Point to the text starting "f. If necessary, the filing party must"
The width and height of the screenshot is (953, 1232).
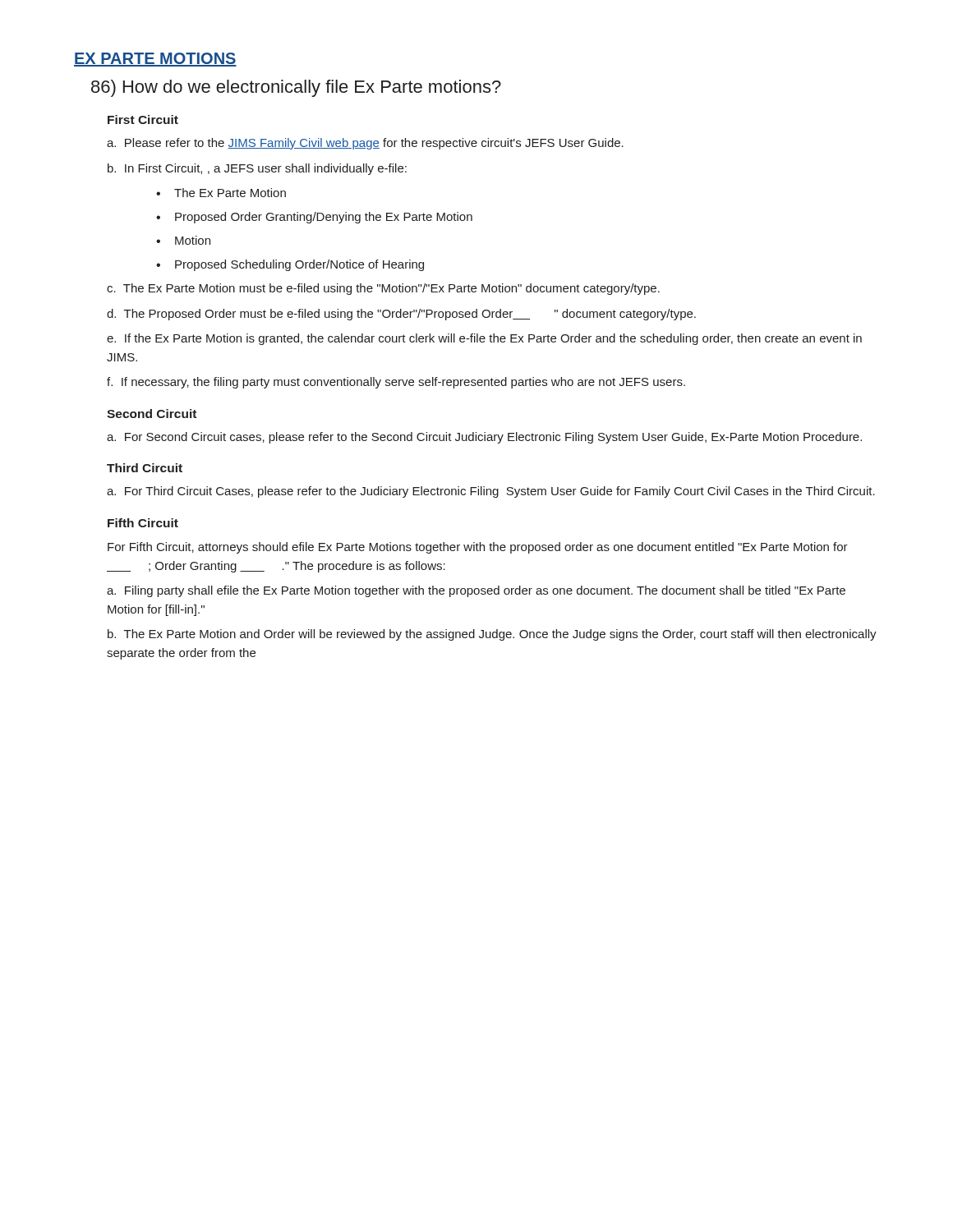396,381
